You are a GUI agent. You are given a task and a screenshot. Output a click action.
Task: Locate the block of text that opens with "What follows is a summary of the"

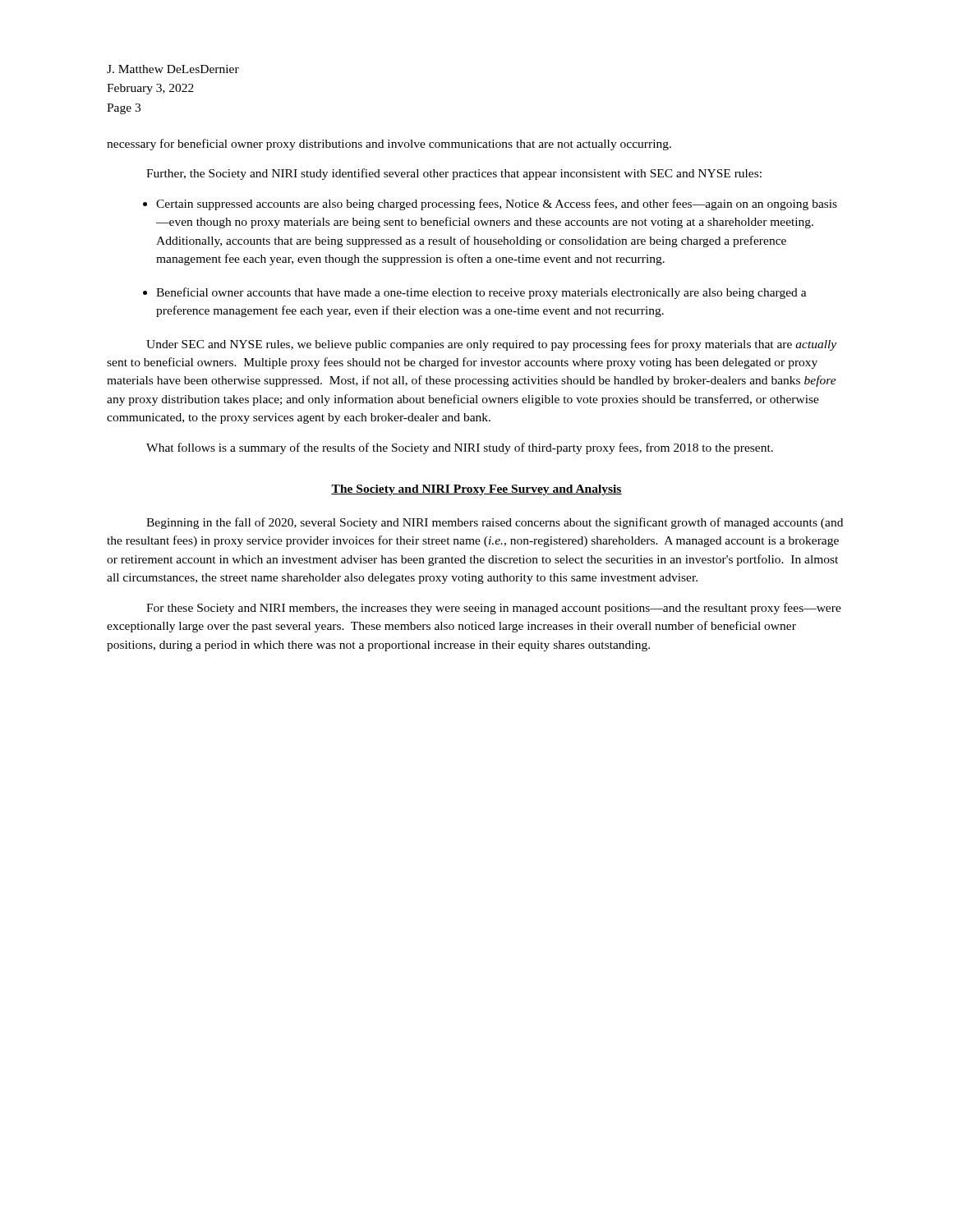(x=476, y=448)
